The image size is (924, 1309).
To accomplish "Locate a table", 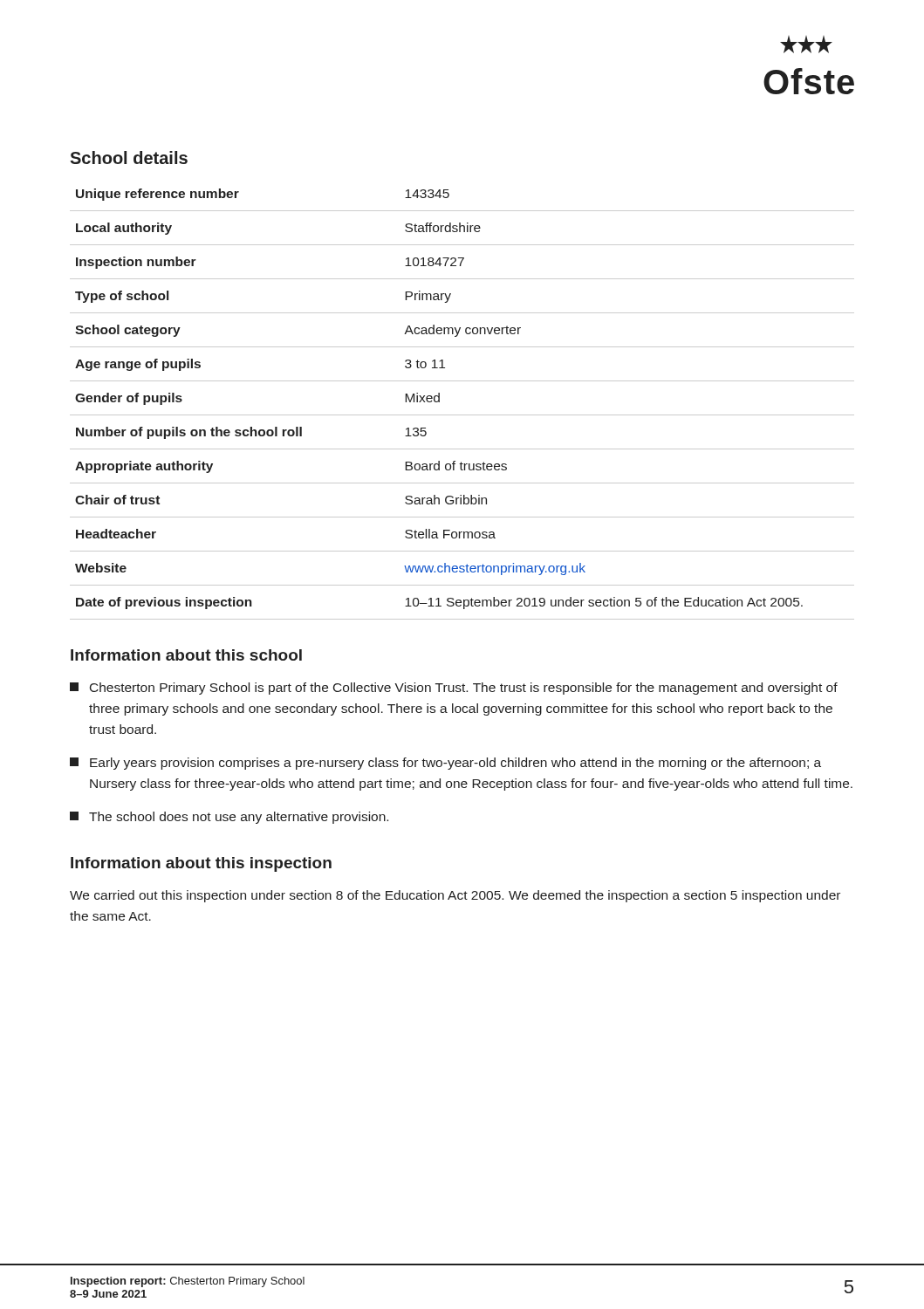I will click(462, 398).
